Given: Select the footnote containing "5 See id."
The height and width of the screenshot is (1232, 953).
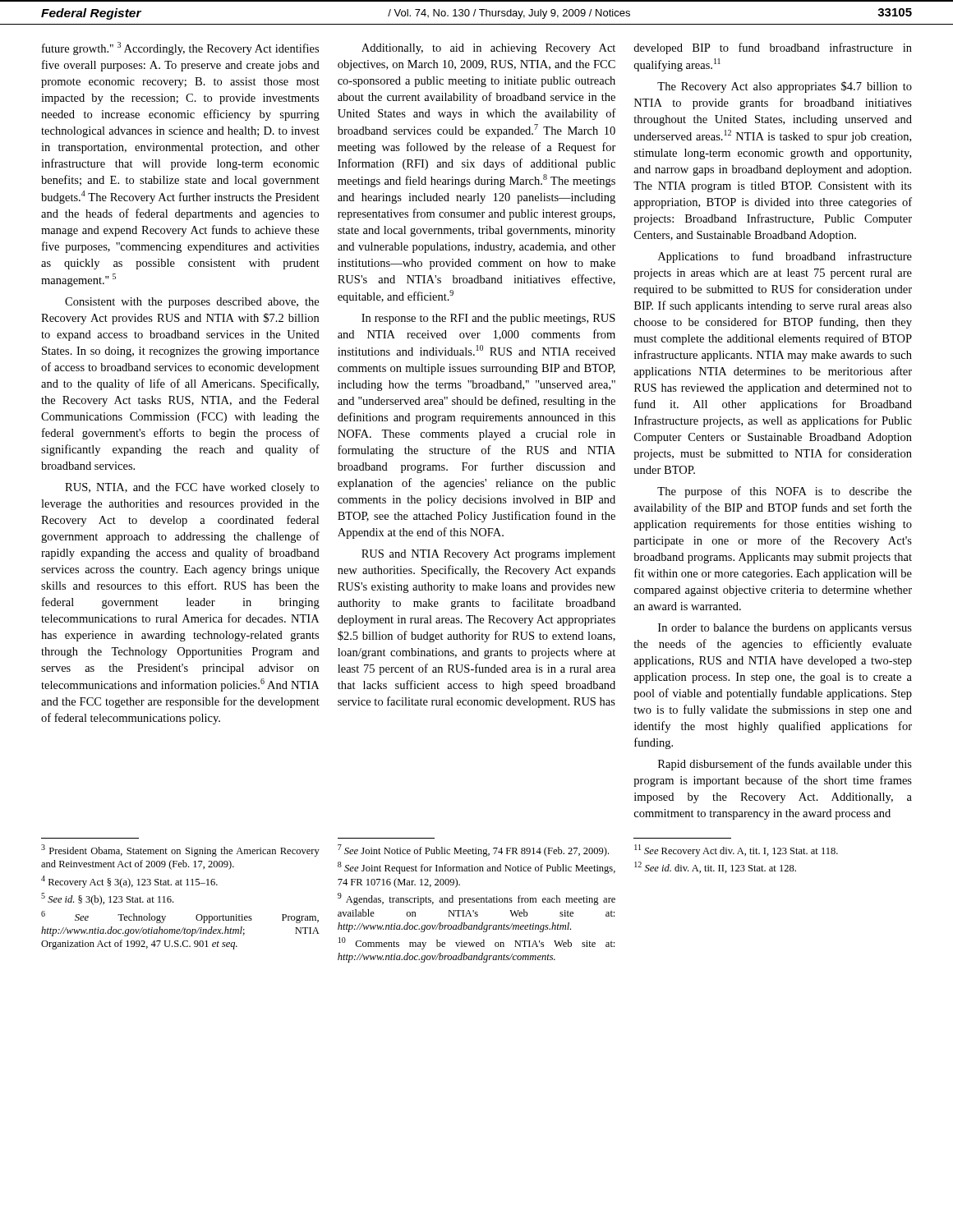Looking at the screenshot, I should [180, 898].
